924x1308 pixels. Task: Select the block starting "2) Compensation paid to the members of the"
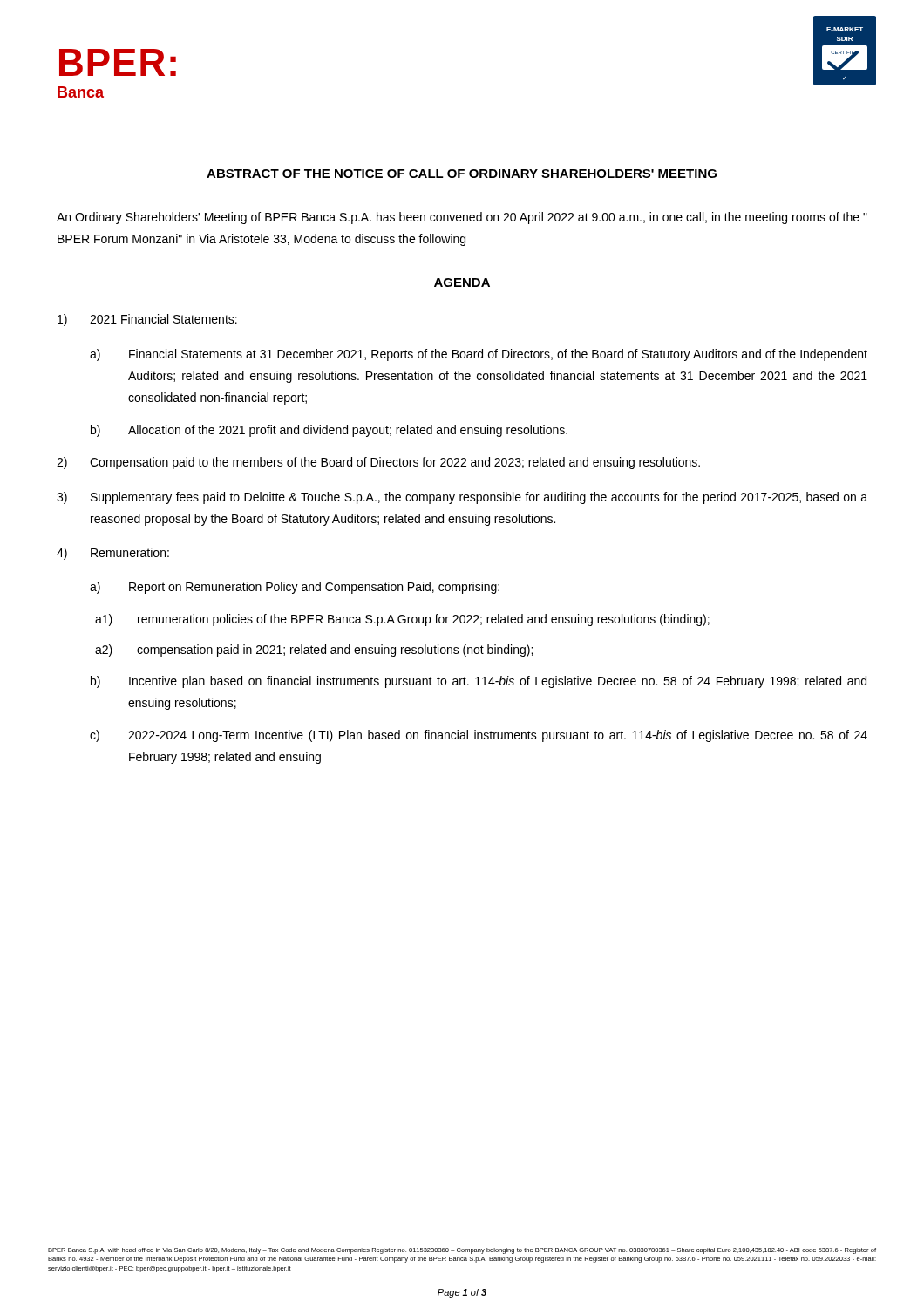point(462,463)
